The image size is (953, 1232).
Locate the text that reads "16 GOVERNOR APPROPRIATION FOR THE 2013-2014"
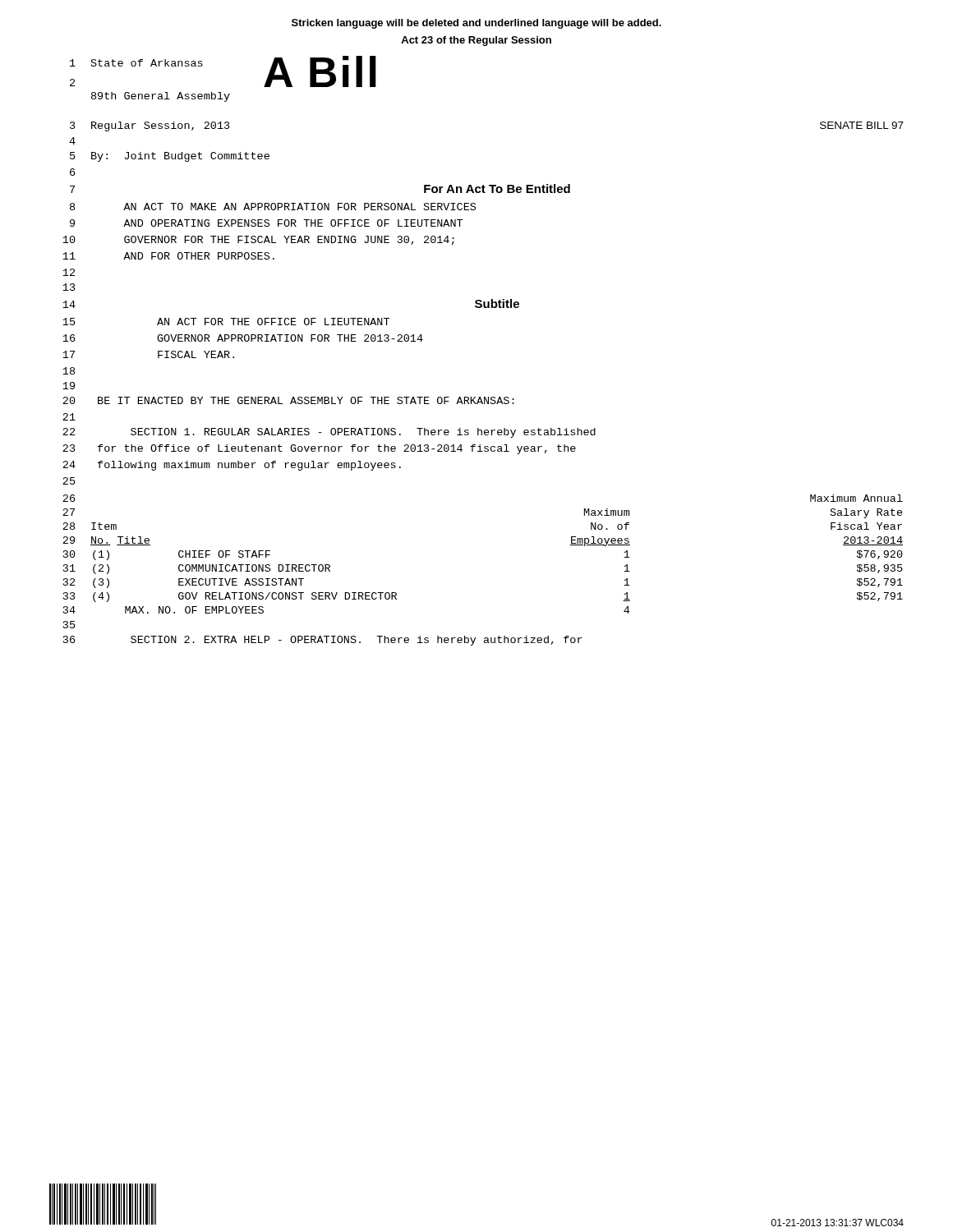coord(243,338)
